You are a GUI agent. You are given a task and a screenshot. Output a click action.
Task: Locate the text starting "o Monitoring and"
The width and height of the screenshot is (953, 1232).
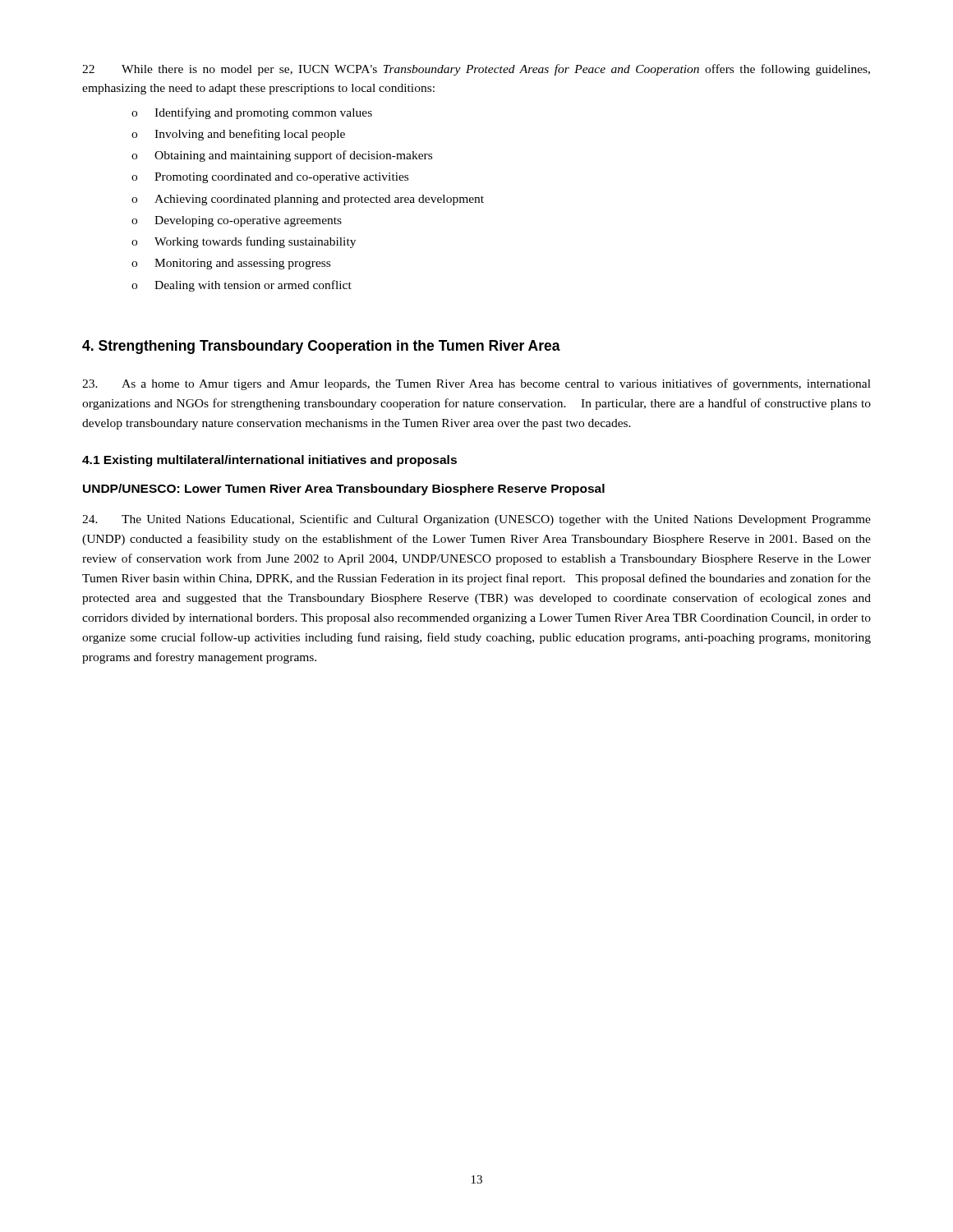pyautogui.click(x=231, y=264)
